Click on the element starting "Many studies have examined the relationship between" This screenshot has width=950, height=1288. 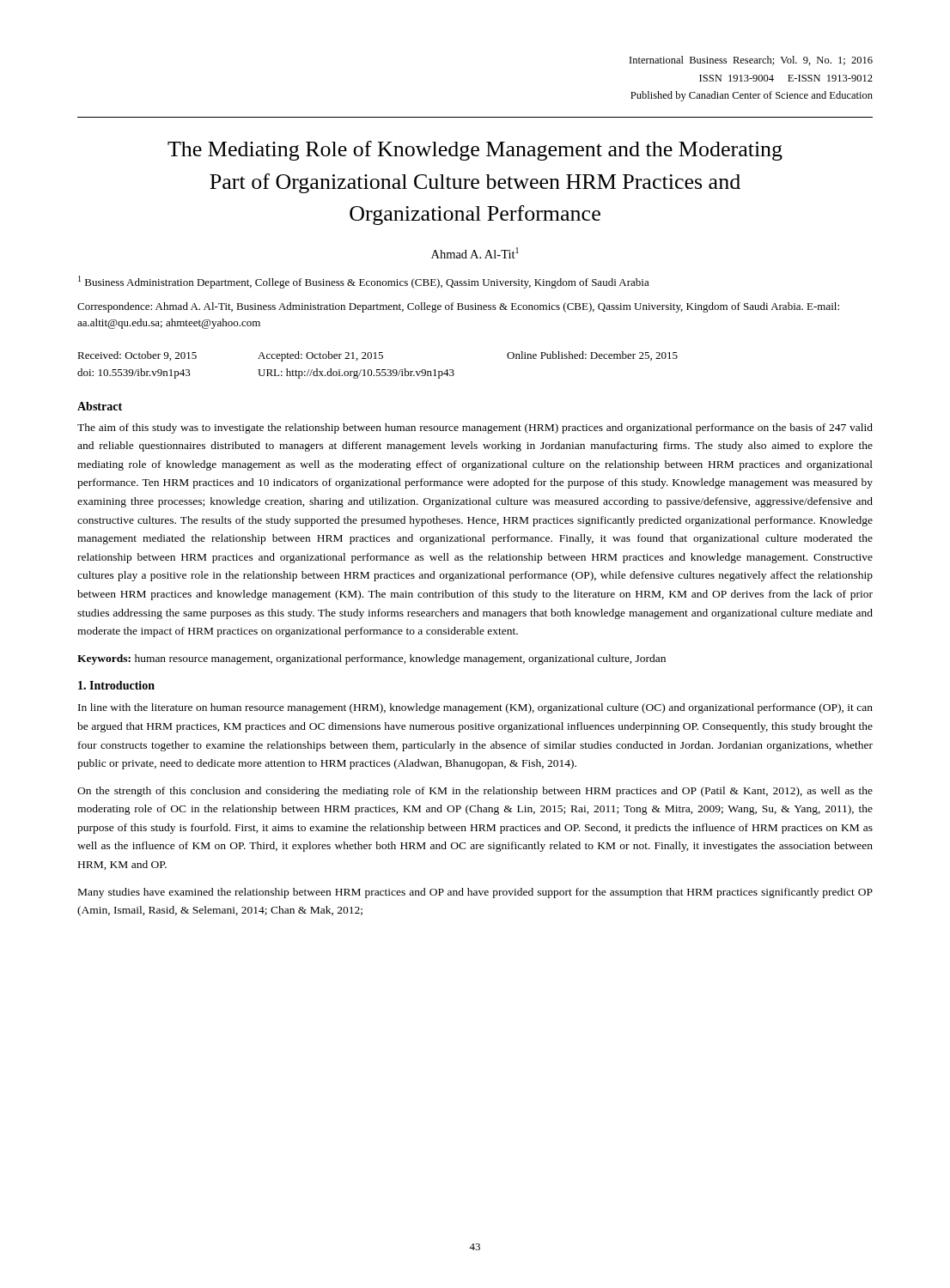click(x=475, y=901)
